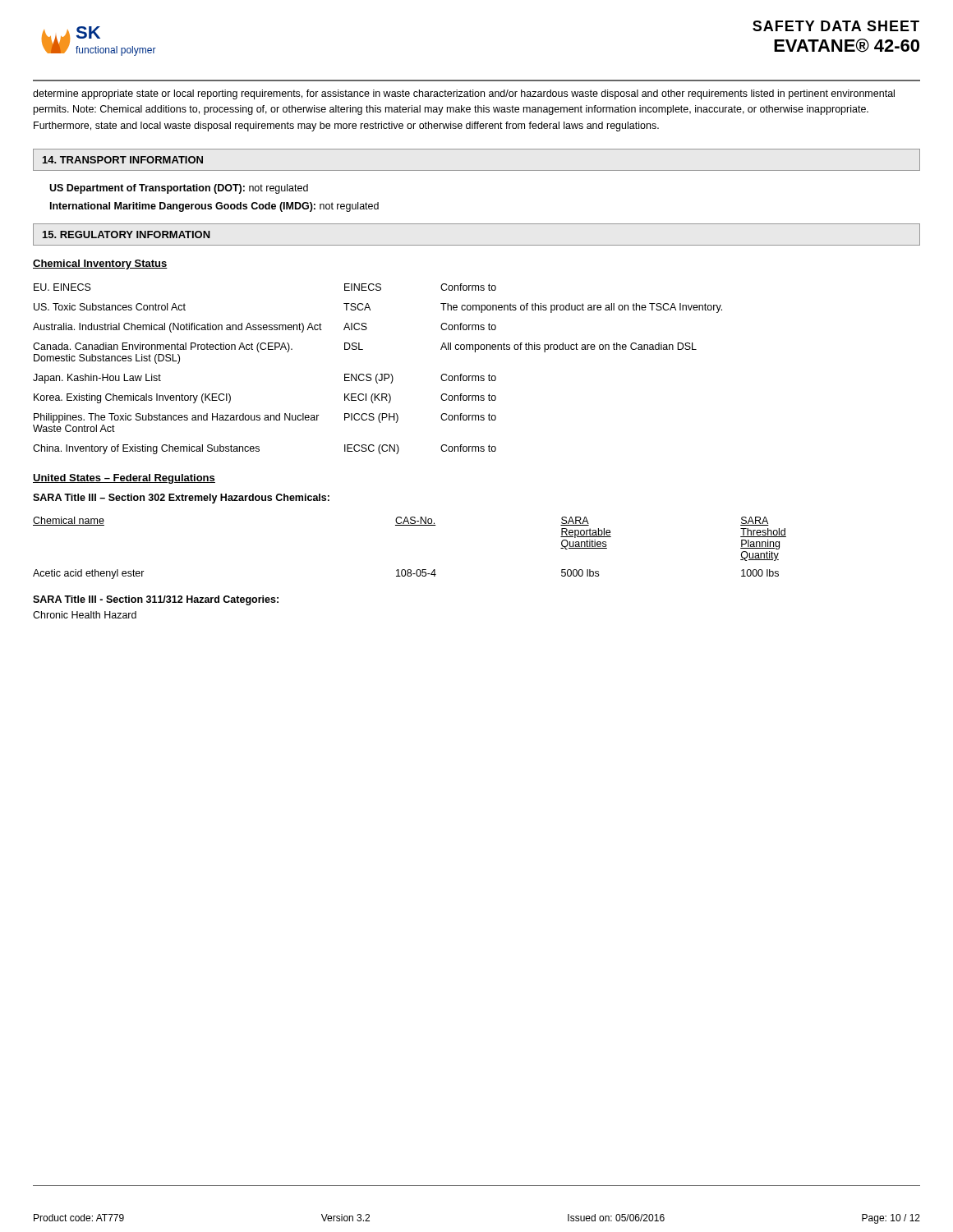Image resolution: width=953 pixels, height=1232 pixels.
Task: Point to the text starting "SARA Title III - Section 311/312 Hazard Categories:"
Action: (x=156, y=600)
